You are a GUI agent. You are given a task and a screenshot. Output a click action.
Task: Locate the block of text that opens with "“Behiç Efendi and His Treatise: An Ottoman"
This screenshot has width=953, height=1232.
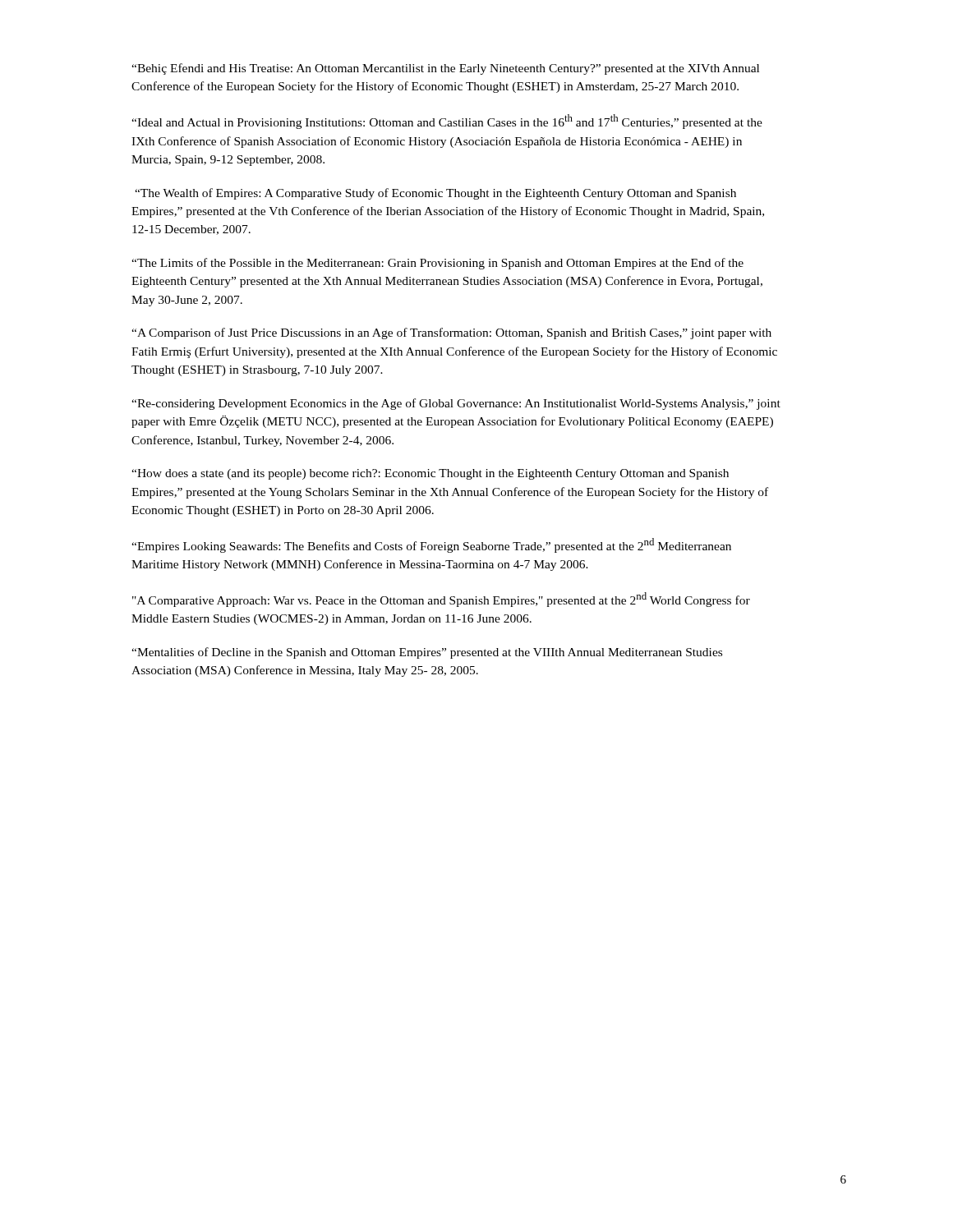tap(446, 77)
